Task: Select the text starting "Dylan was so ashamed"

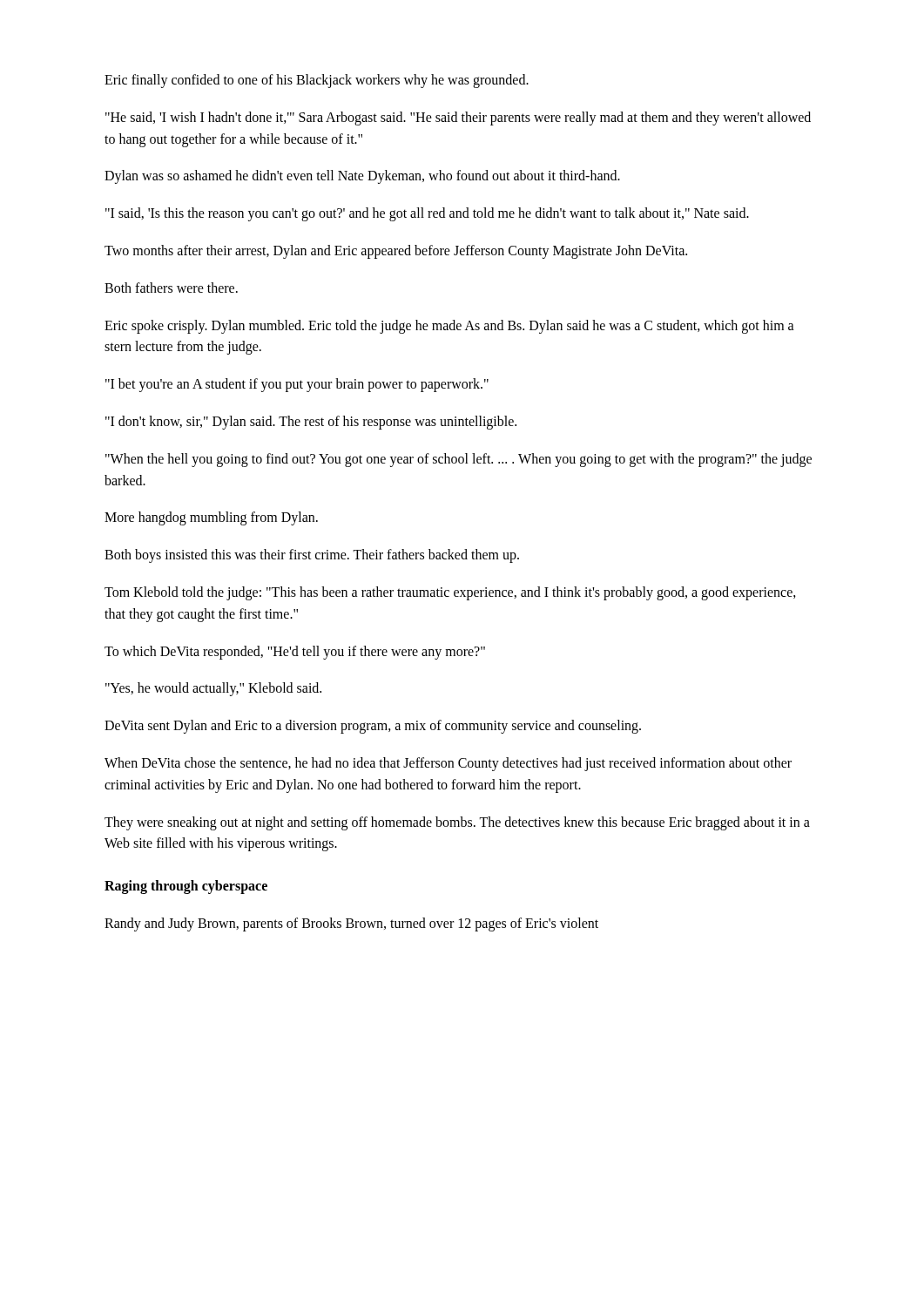Action: 363,176
